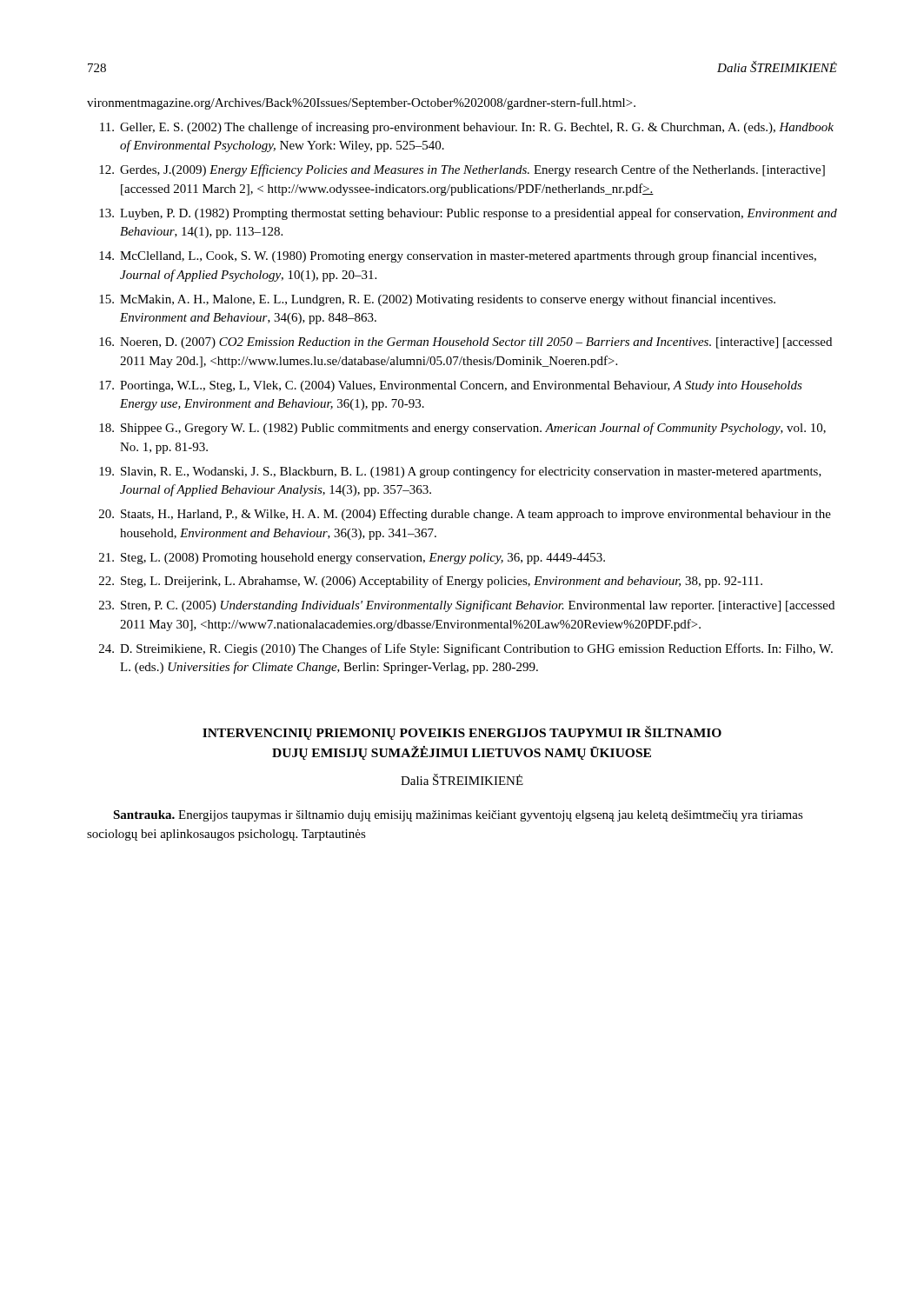Find the list item containing "17. Poortinga, W.L., Steg, L,"

(462, 395)
